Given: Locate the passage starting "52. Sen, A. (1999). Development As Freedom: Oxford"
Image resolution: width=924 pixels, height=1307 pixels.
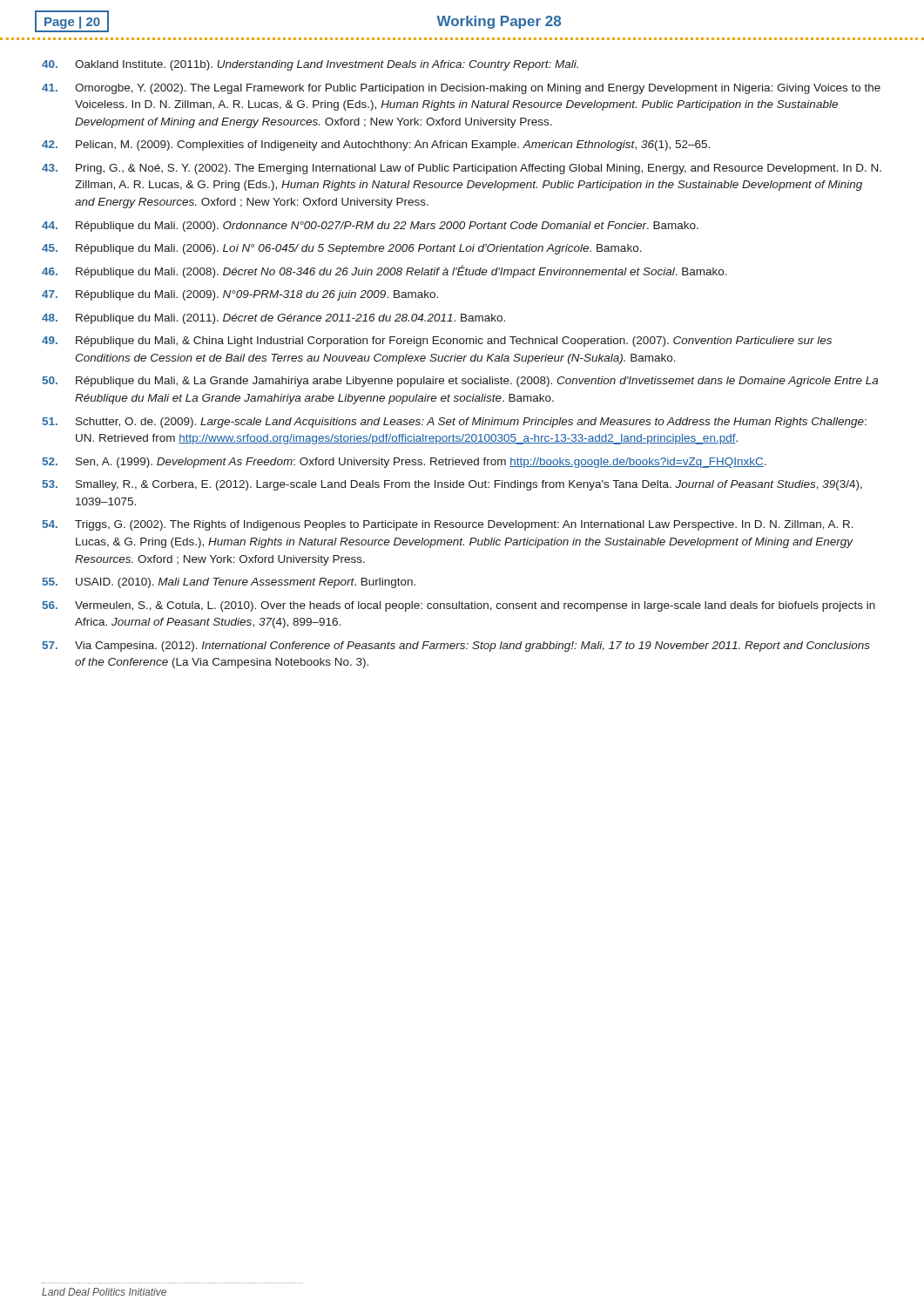Looking at the screenshot, I should [x=462, y=461].
